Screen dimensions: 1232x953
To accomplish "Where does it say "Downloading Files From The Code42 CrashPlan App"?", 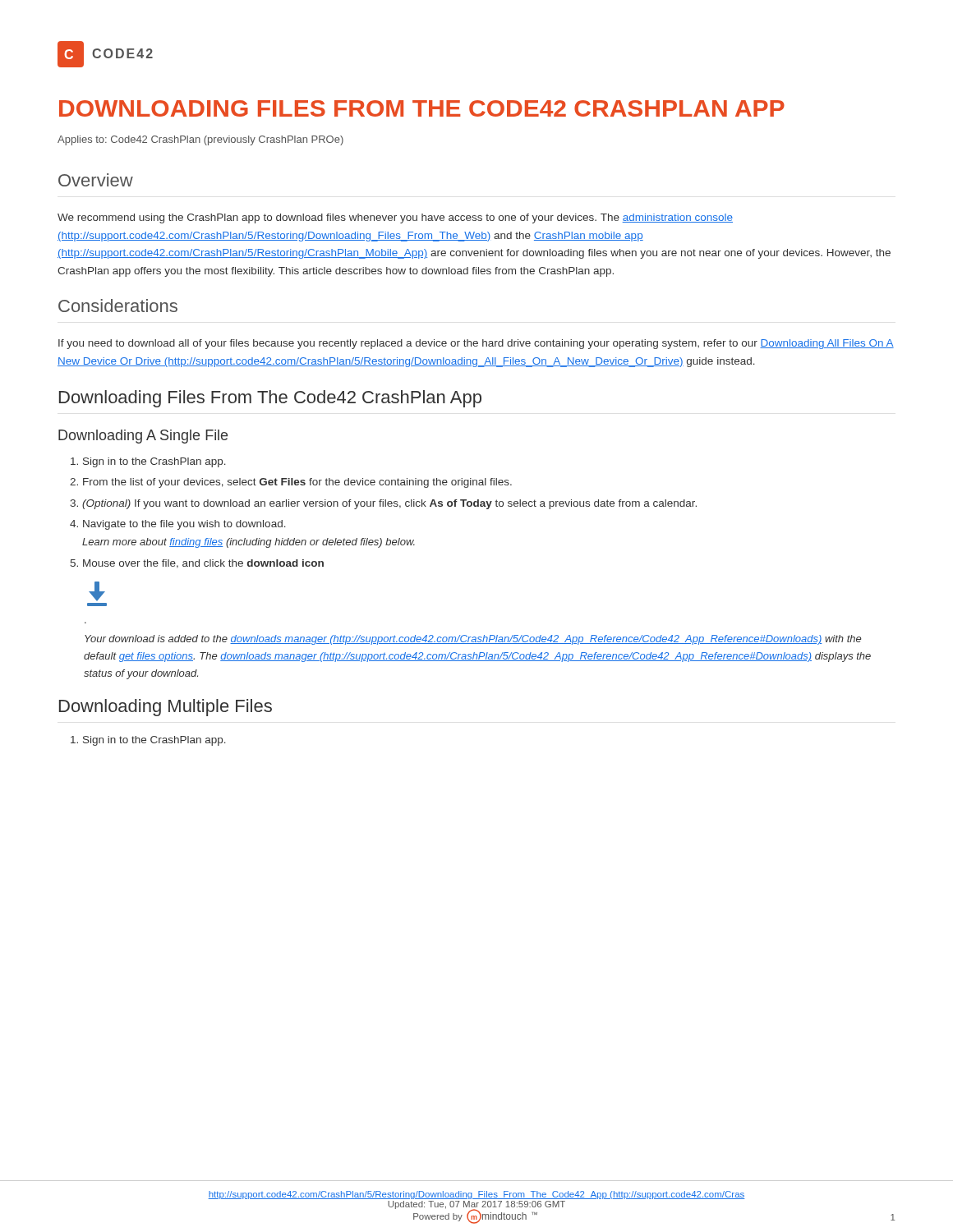I will [x=476, y=400].
